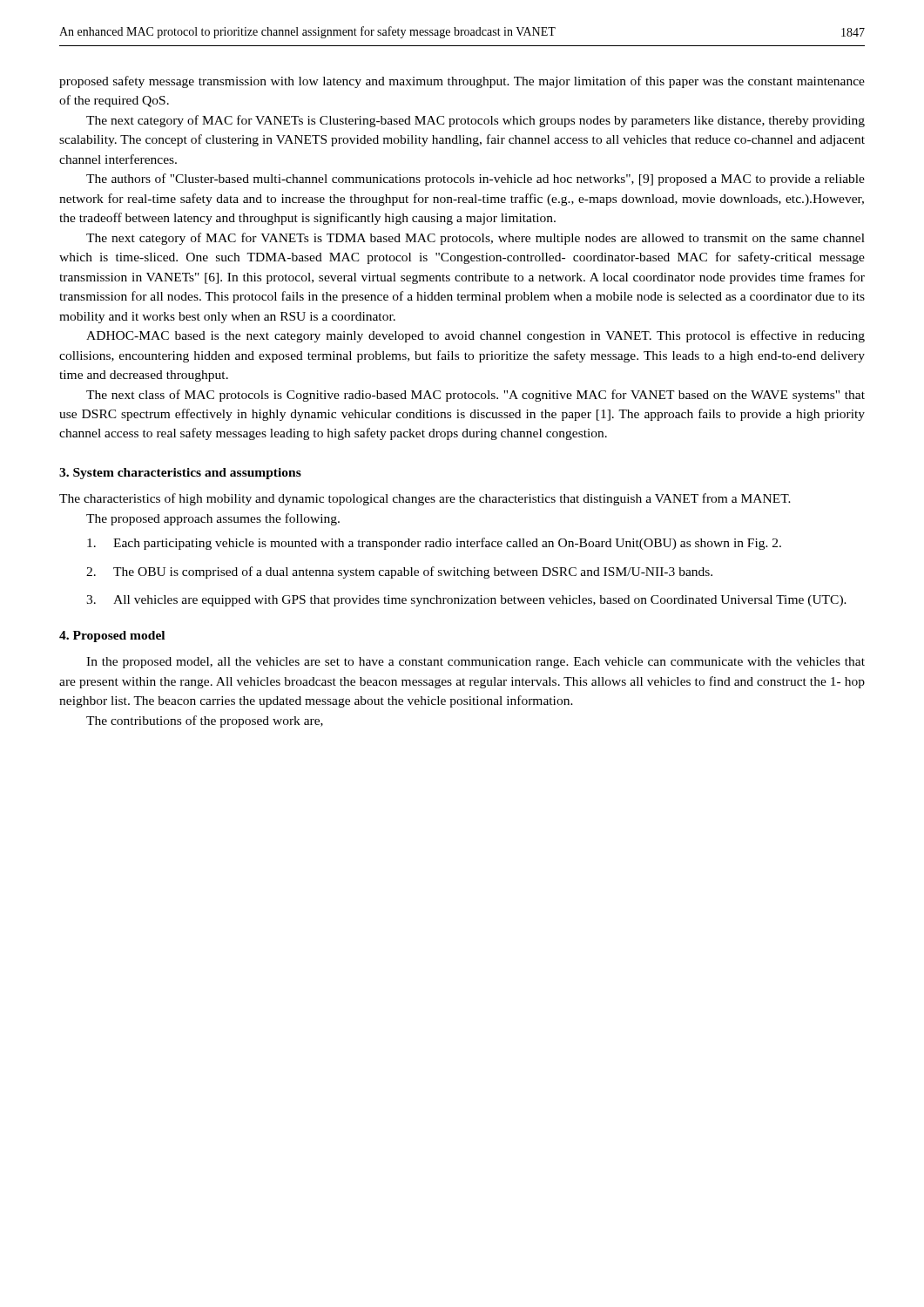Screen dimensions: 1307x924
Task: Navigate to the element starting "proposed safety message transmission"
Action: point(462,257)
